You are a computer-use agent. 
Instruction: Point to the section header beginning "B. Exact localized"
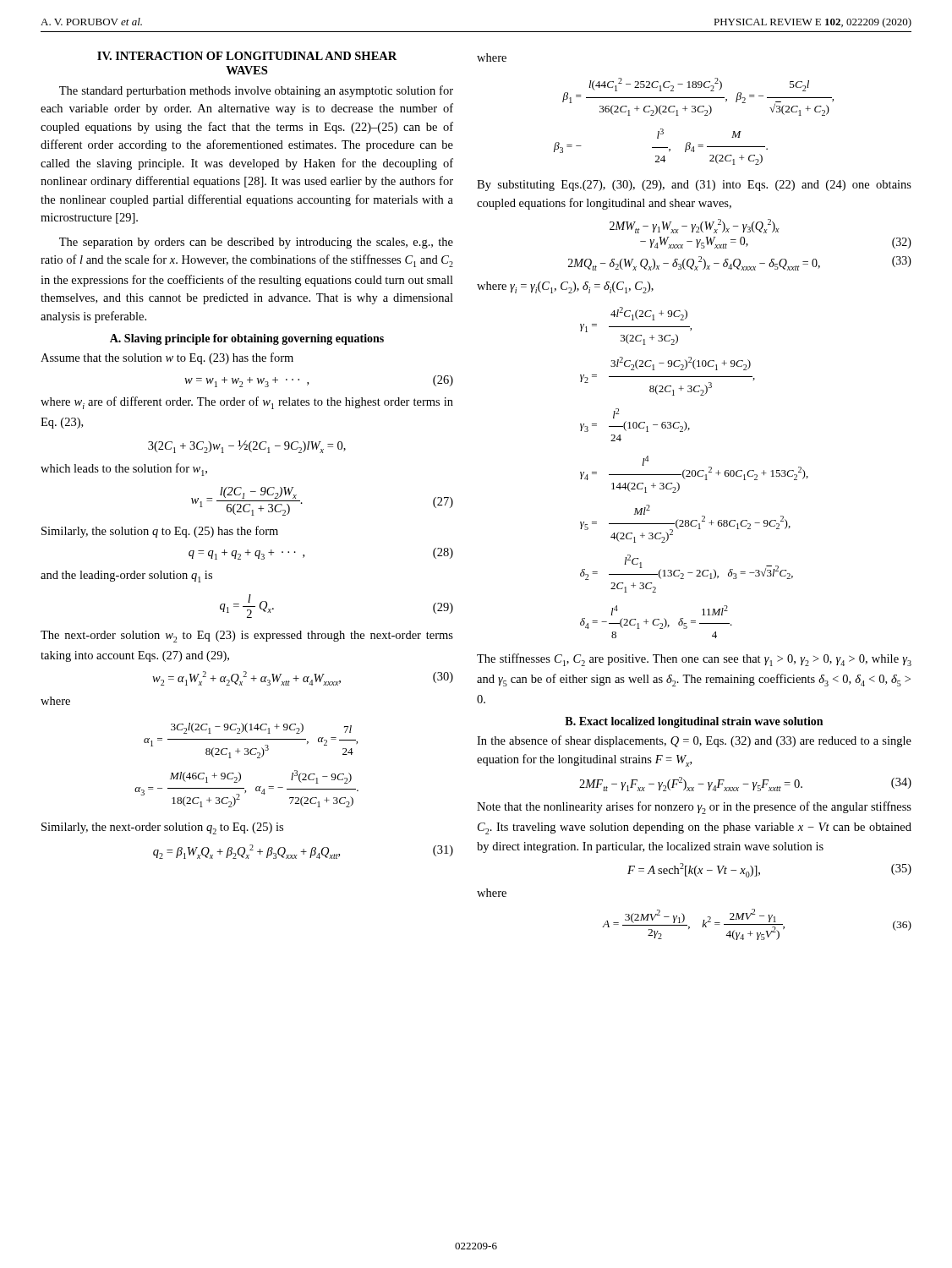point(694,722)
